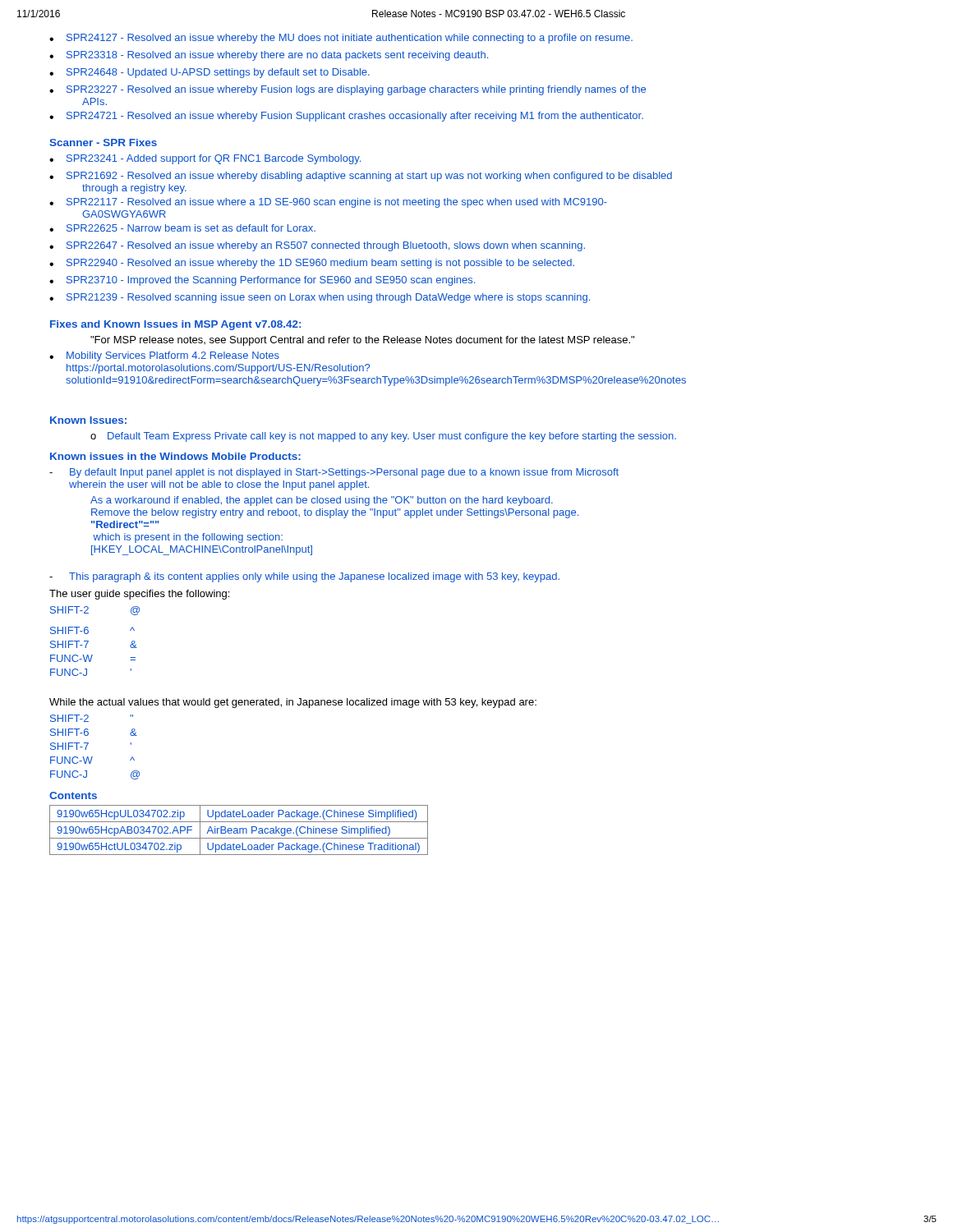Image resolution: width=953 pixels, height=1232 pixels.
Task: Click on the text starting "• SPR22940 - Resolved an issue whereby the"
Action: (476, 264)
